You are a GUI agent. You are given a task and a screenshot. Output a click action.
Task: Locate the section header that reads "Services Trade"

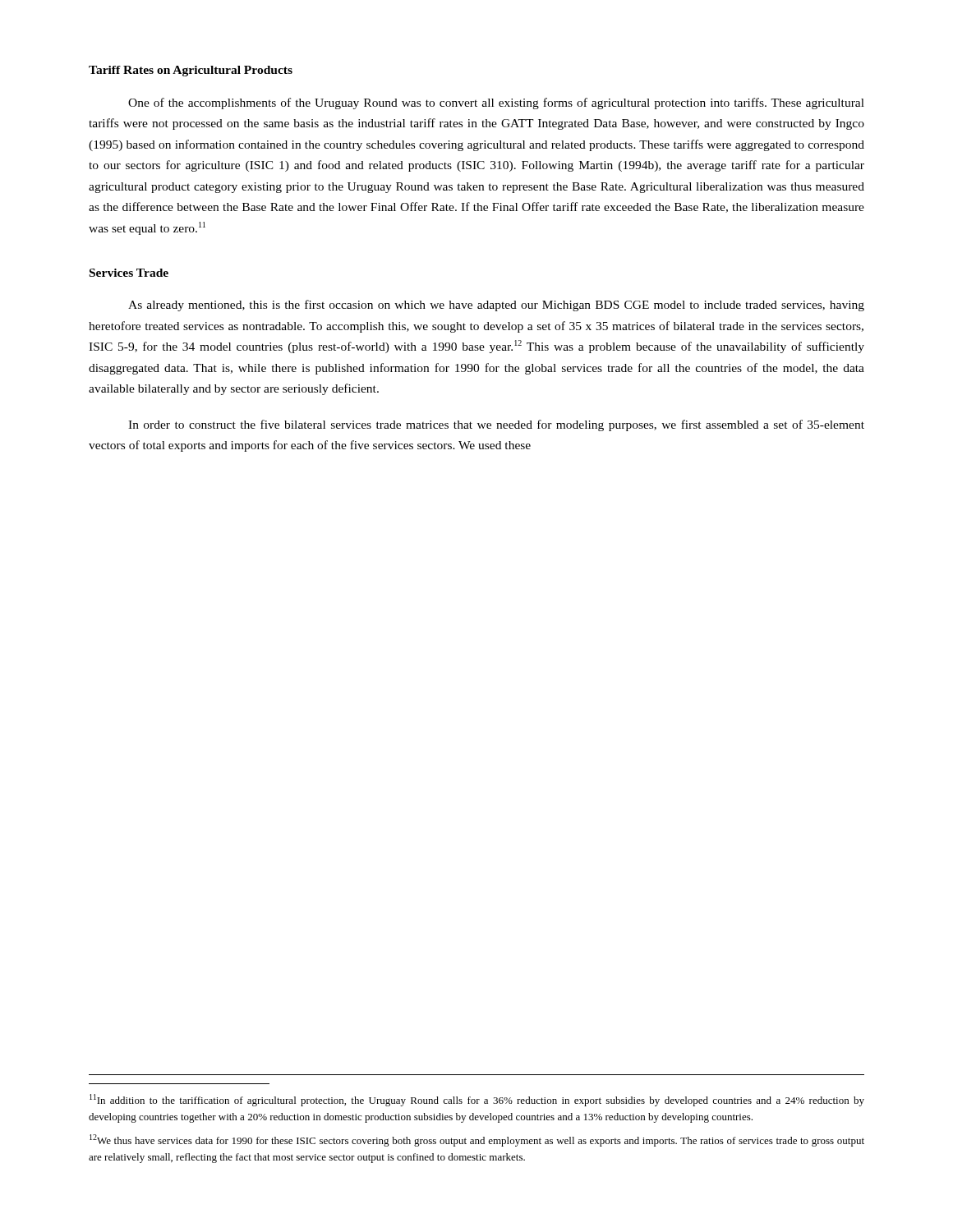pos(129,272)
